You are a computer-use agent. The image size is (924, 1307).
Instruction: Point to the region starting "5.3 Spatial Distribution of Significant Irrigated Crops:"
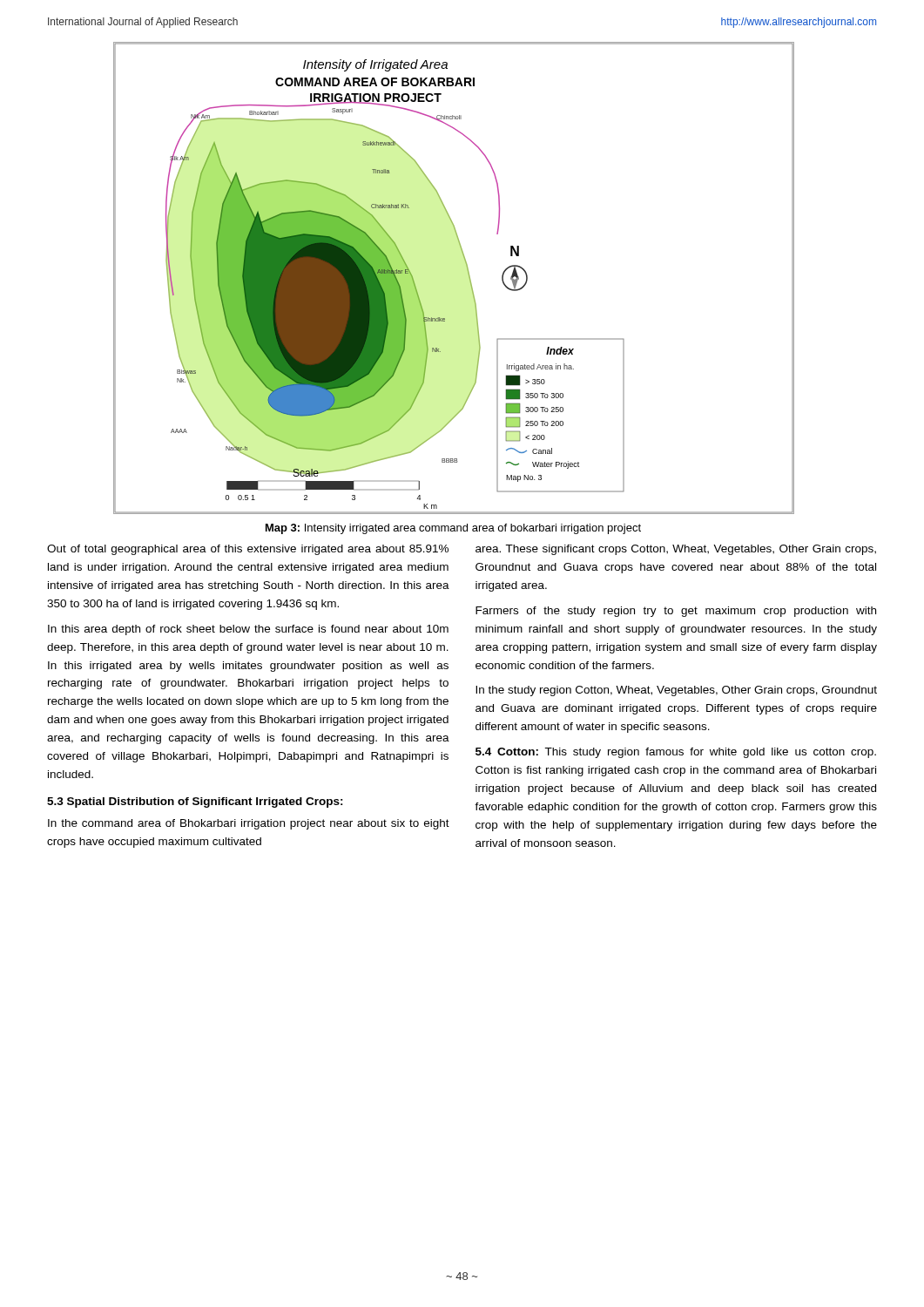click(195, 801)
